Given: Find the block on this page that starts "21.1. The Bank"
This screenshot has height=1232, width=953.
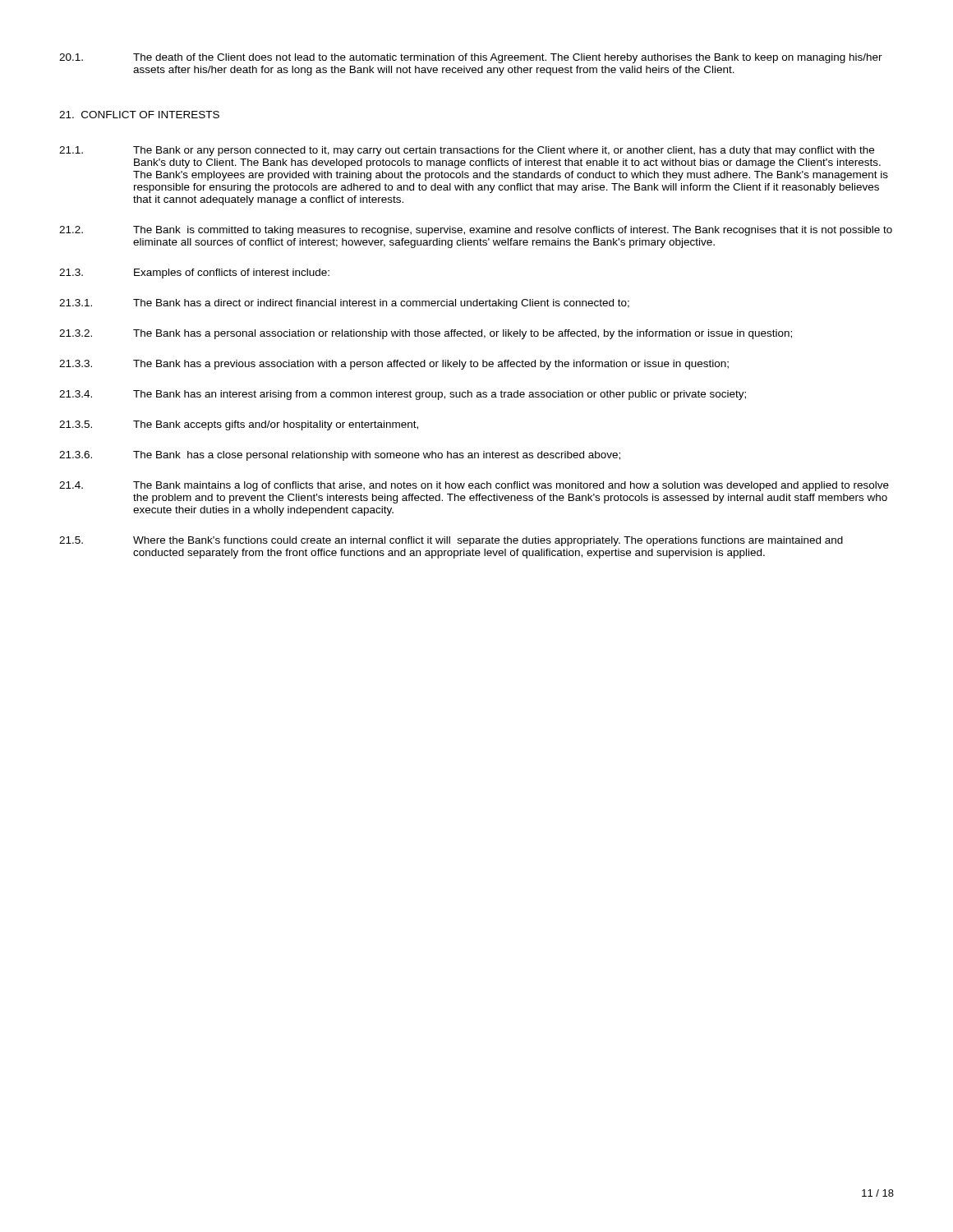Looking at the screenshot, I should [476, 175].
